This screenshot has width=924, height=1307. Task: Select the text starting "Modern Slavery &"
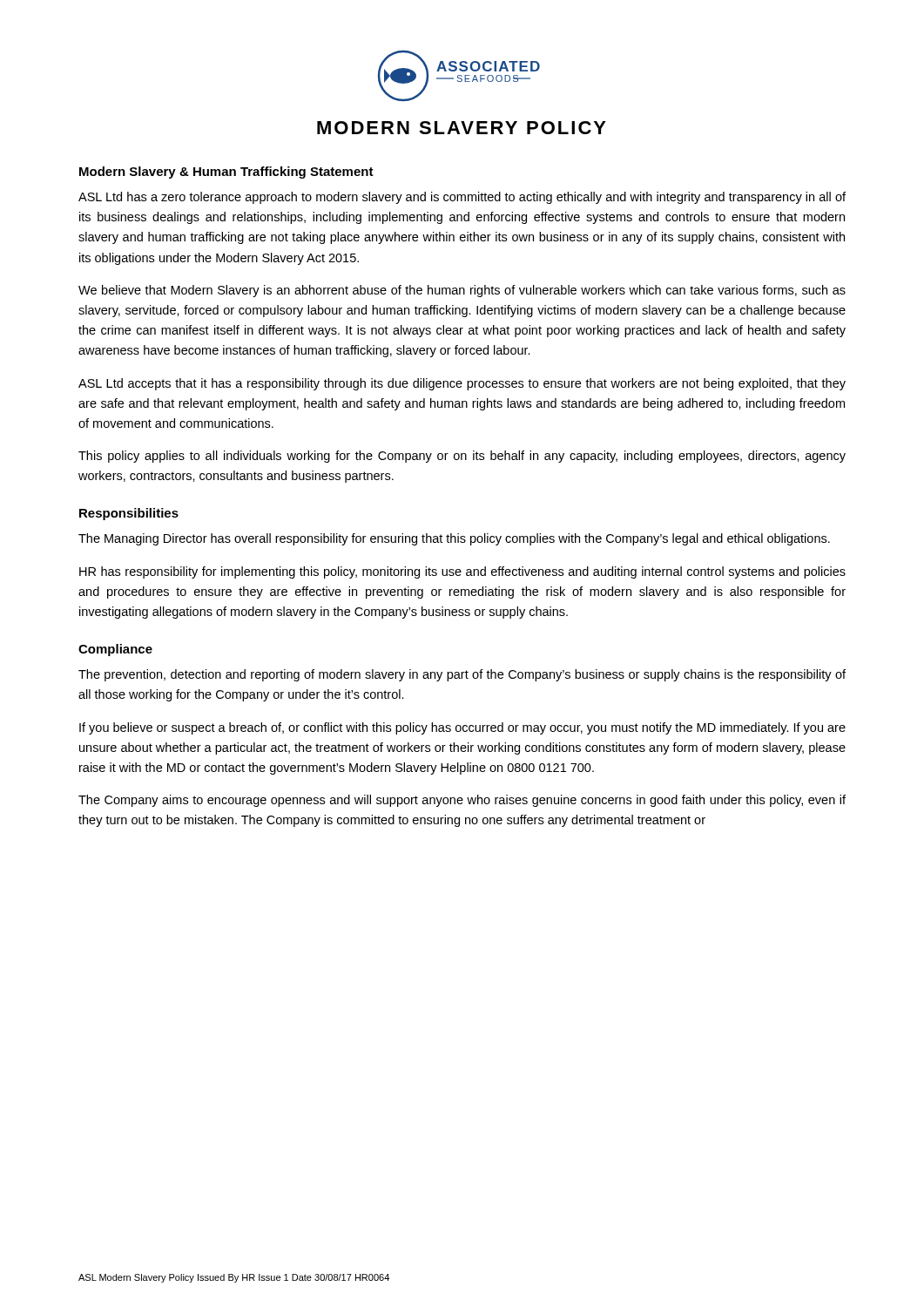coord(226,171)
